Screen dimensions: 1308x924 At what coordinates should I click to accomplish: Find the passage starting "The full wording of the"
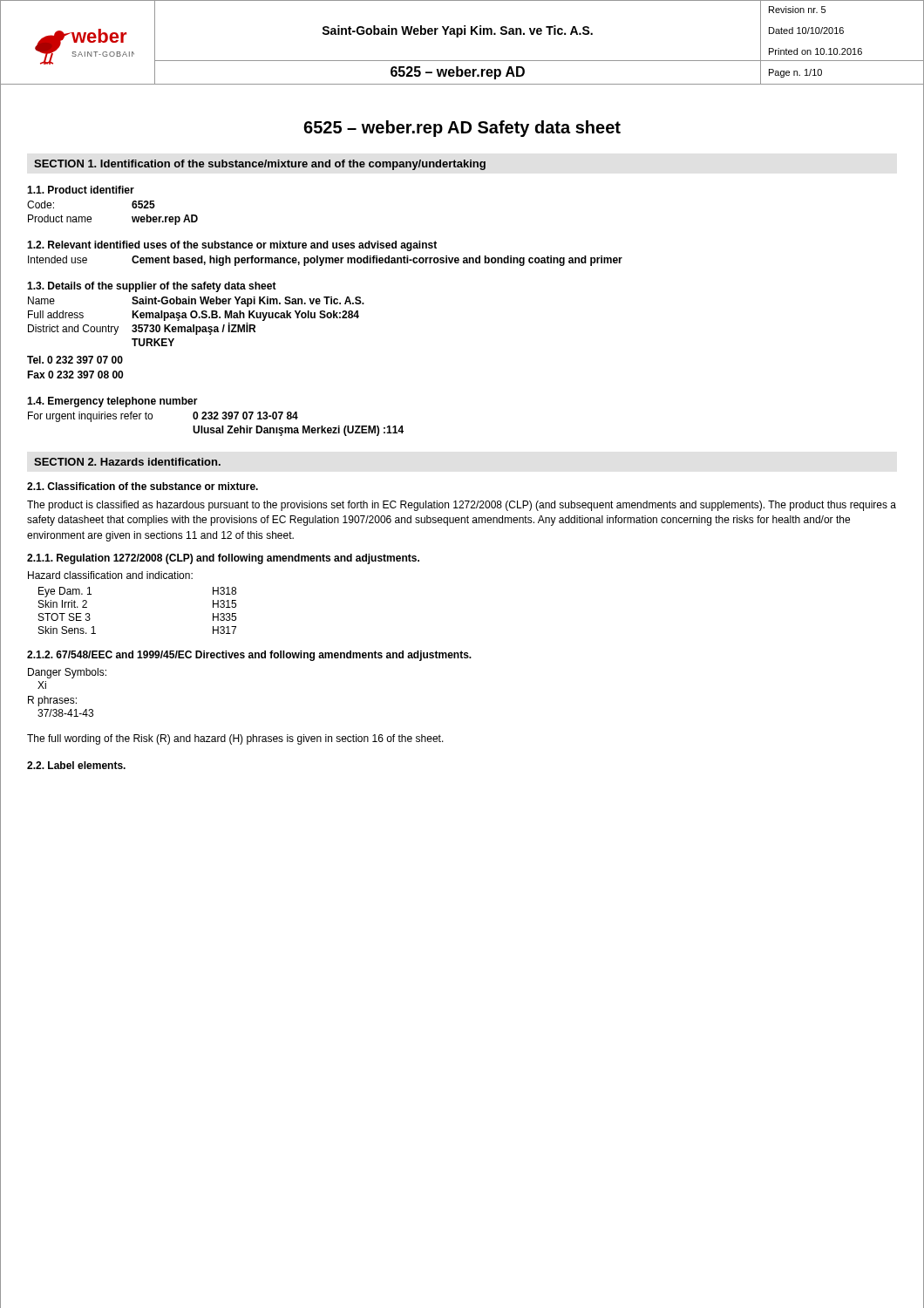click(235, 739)
